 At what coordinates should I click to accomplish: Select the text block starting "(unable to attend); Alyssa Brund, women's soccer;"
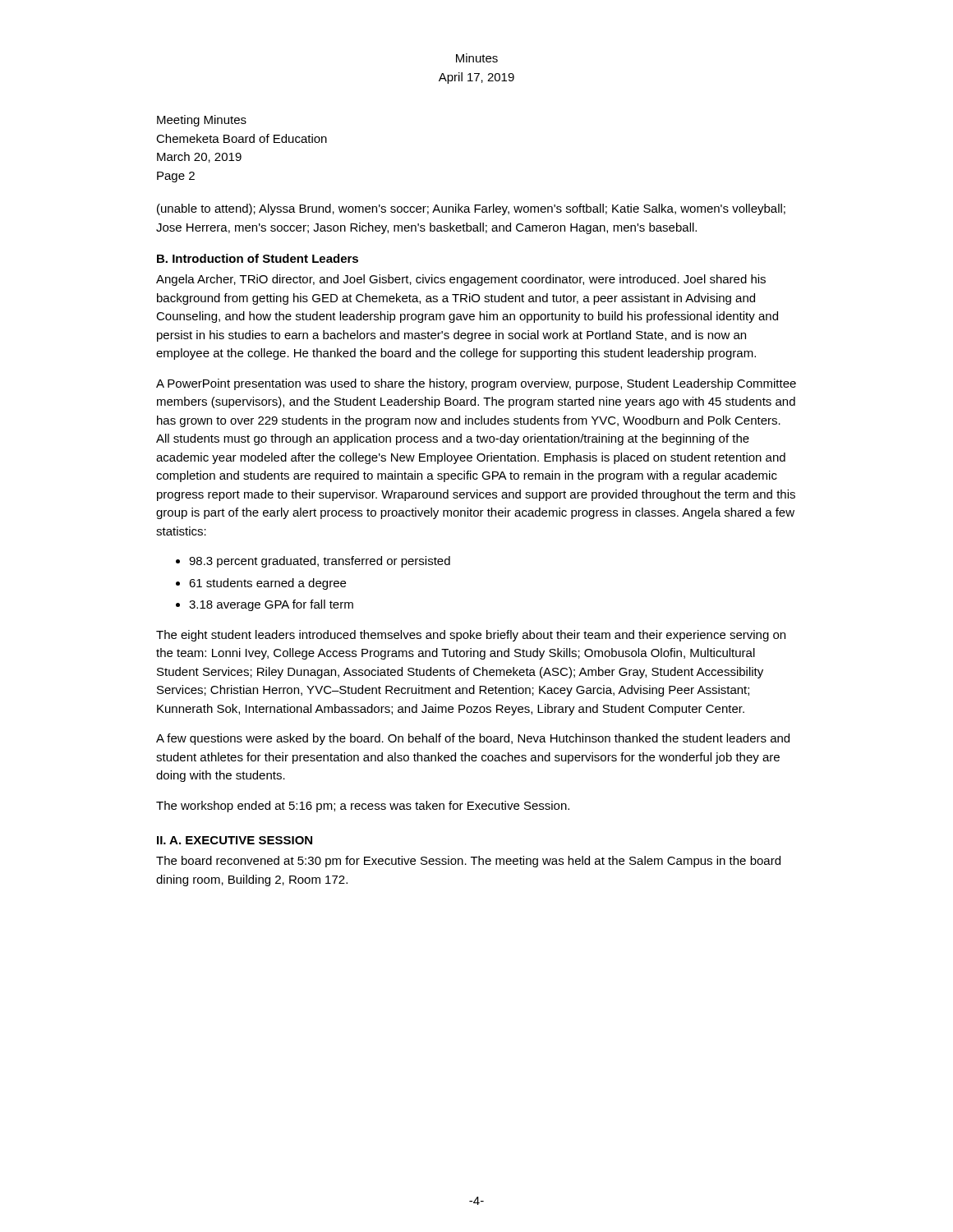(x=471, y=217)
